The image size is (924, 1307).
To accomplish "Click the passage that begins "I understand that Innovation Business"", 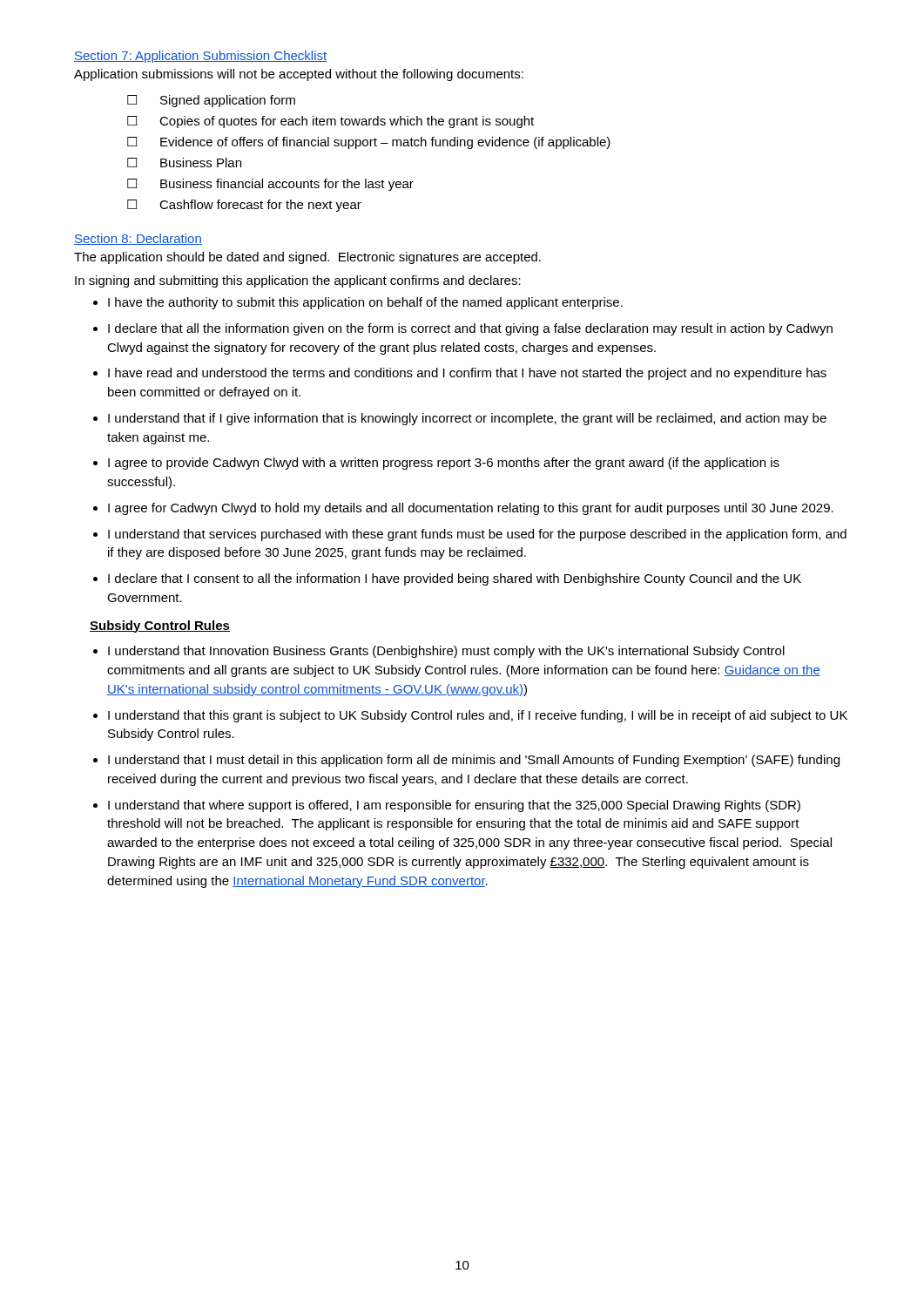I will point(464,670).
